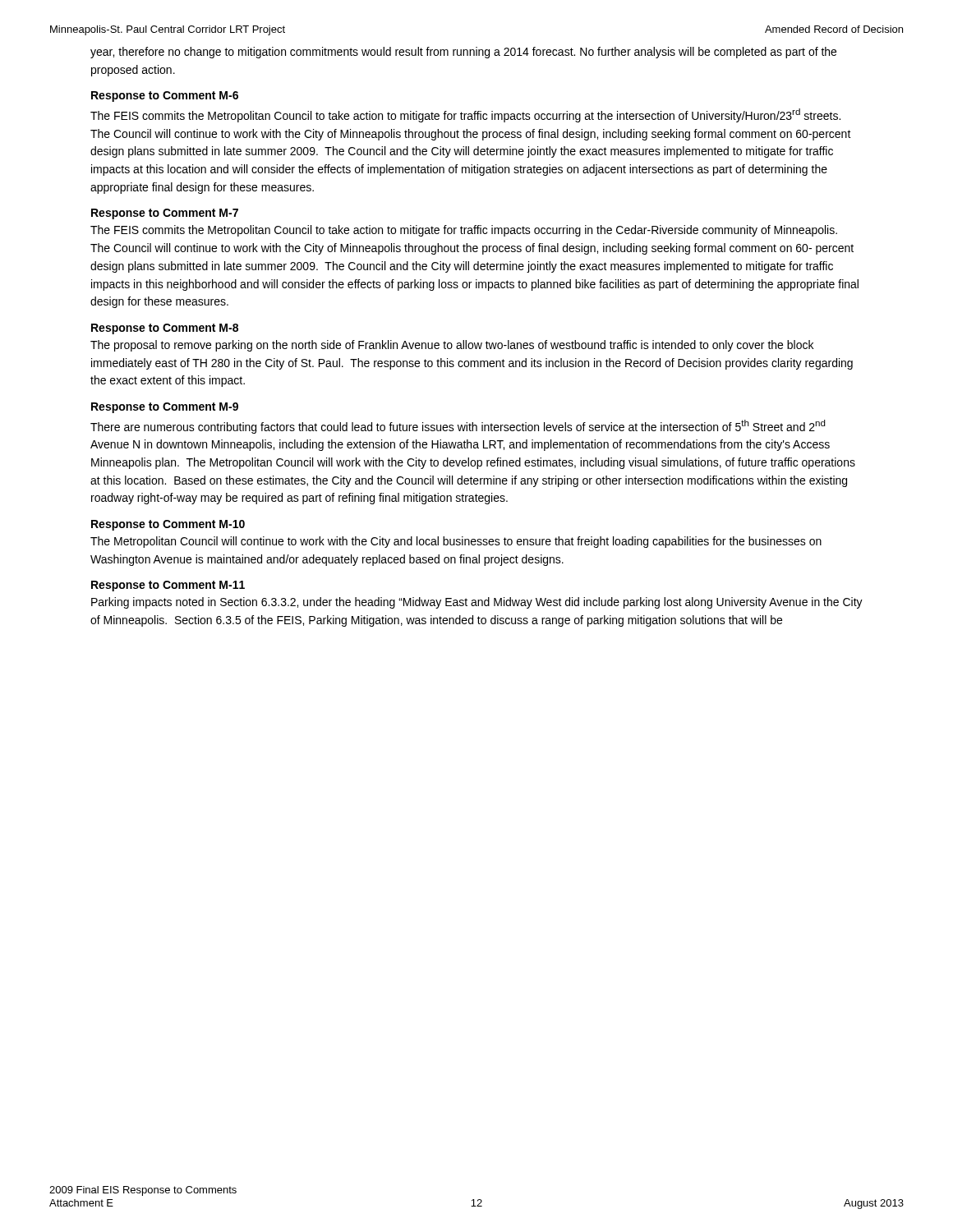Point to the text block starting "Response to Comment M-6"
The image size is (953, 1232).
(x=164, y=96)
